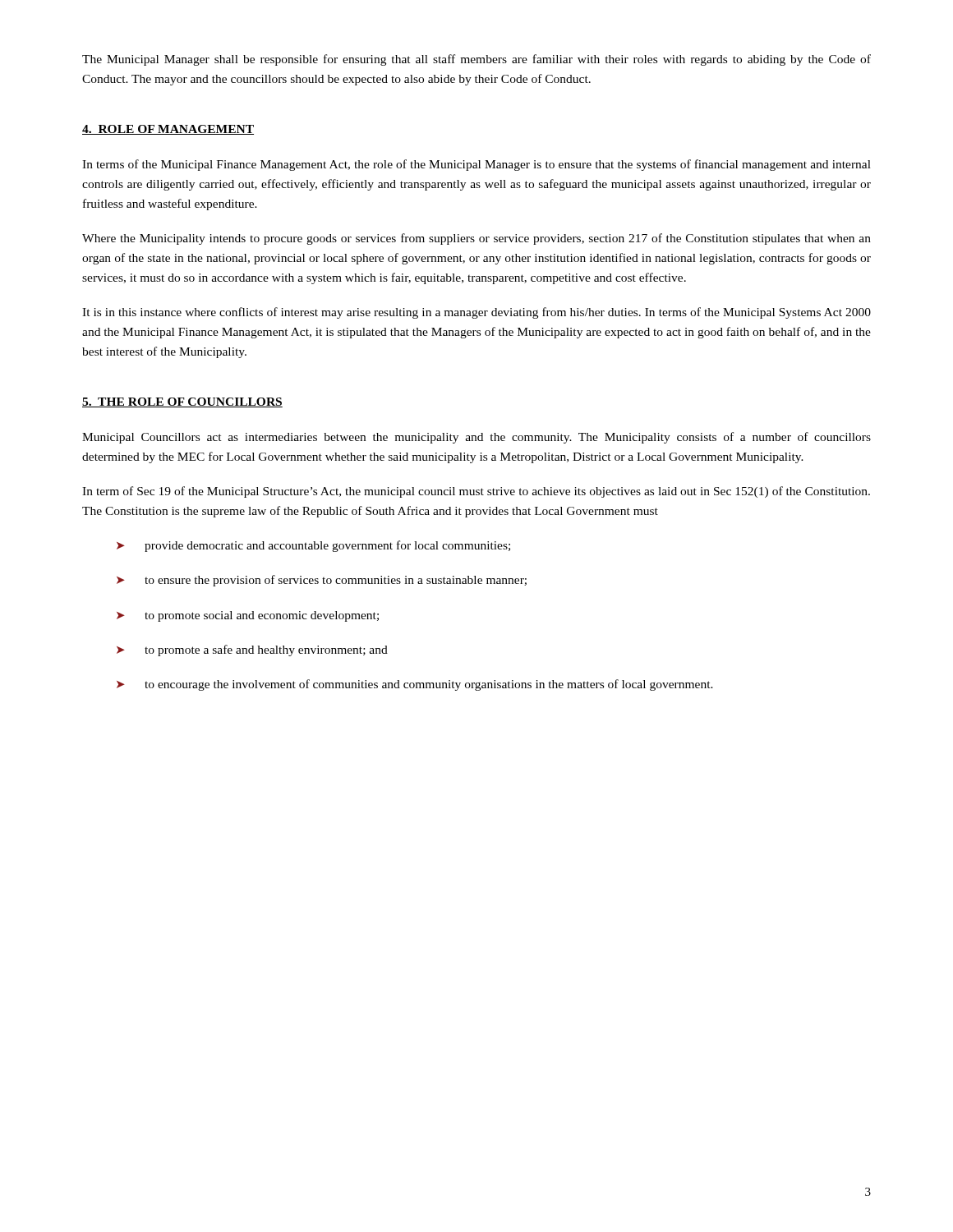Navigate to the text starting "➤ to encourage the involvement of"
This screenshot has height=1232, width=953.
pyautogui.click(x=493, y=684)
